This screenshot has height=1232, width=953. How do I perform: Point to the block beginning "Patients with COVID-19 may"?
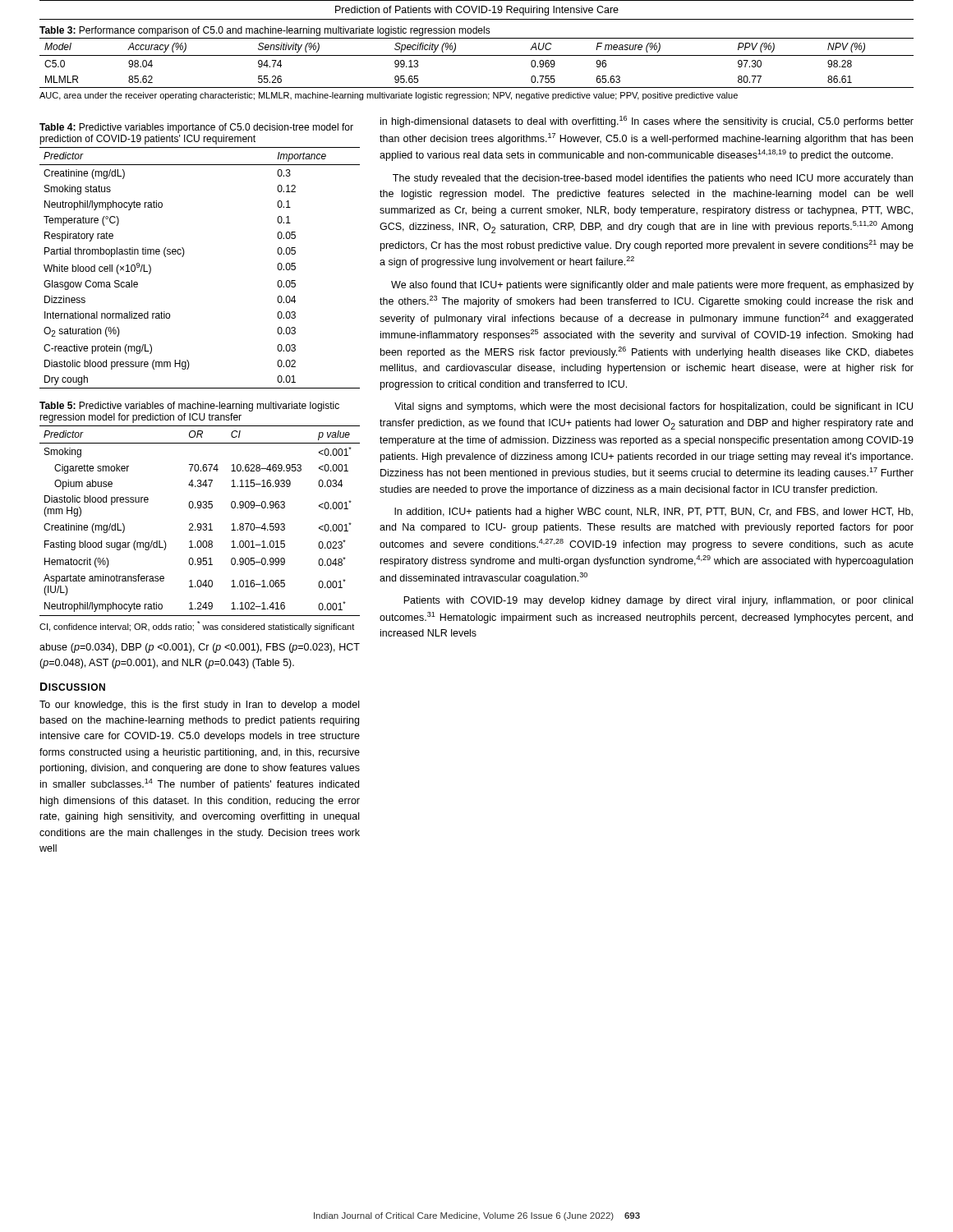[x=647, y=617]
